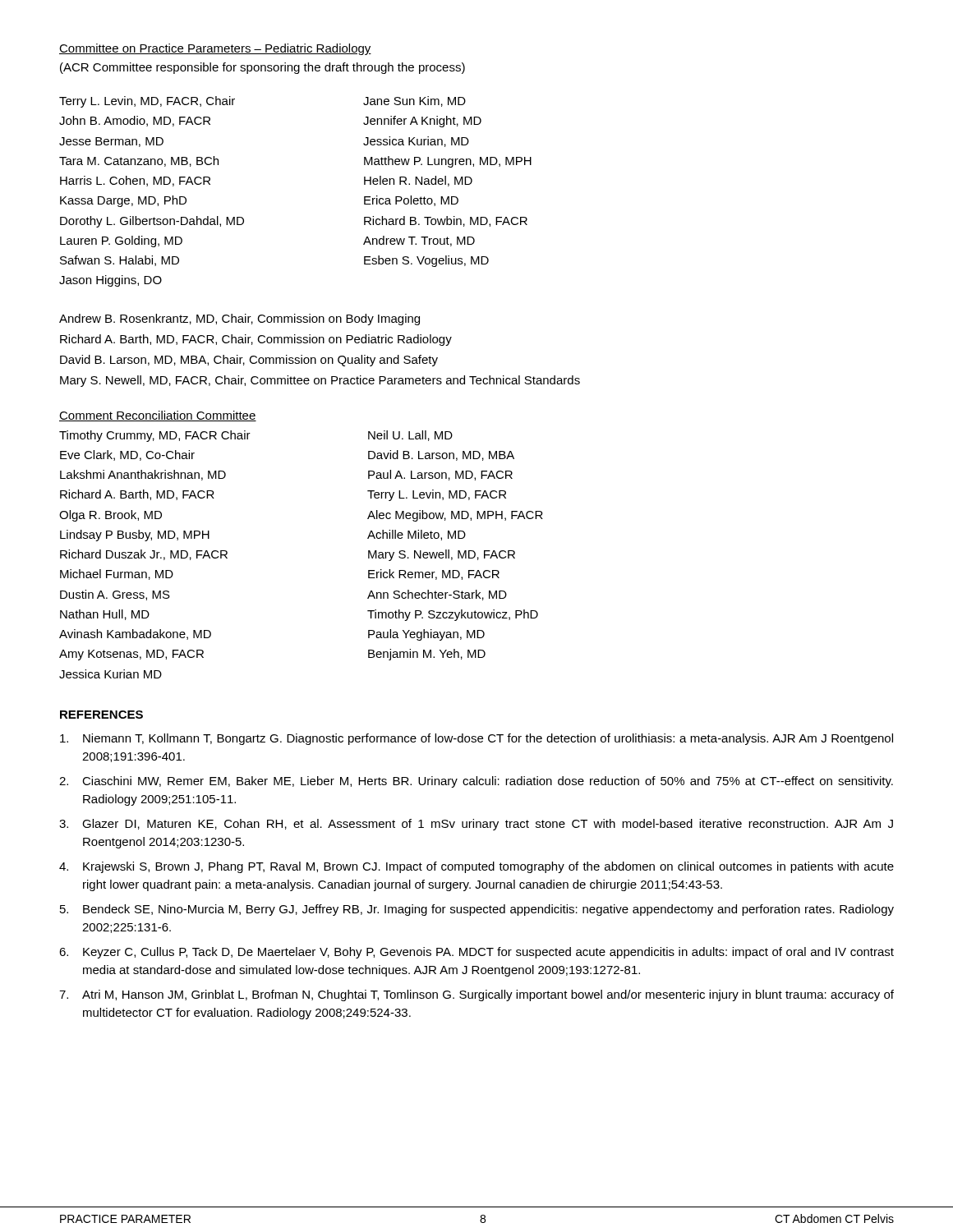
Task: Select the region starting "Erick Remer, MD,"
Action: tap(434, 574)
